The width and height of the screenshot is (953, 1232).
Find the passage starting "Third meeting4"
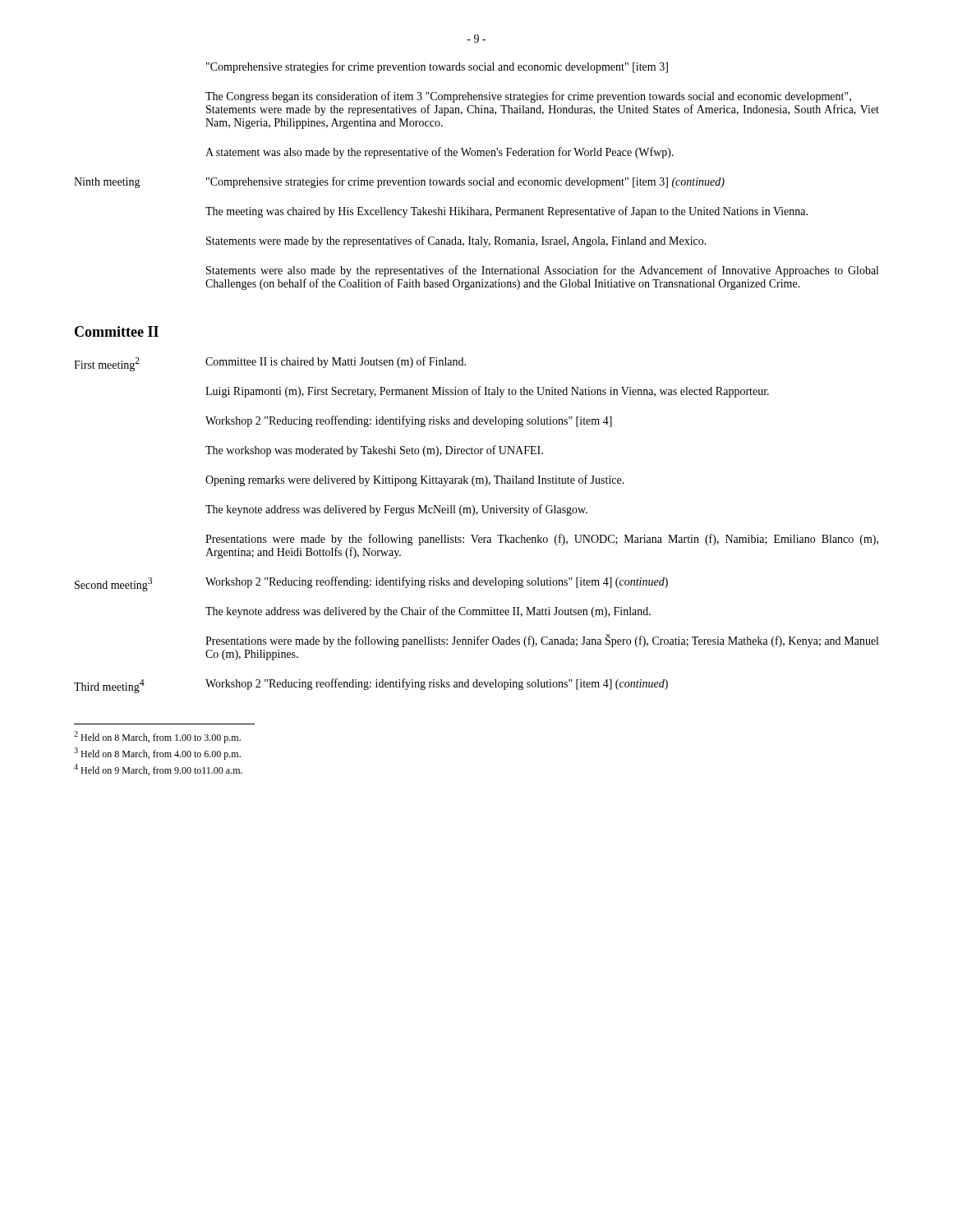109,685
